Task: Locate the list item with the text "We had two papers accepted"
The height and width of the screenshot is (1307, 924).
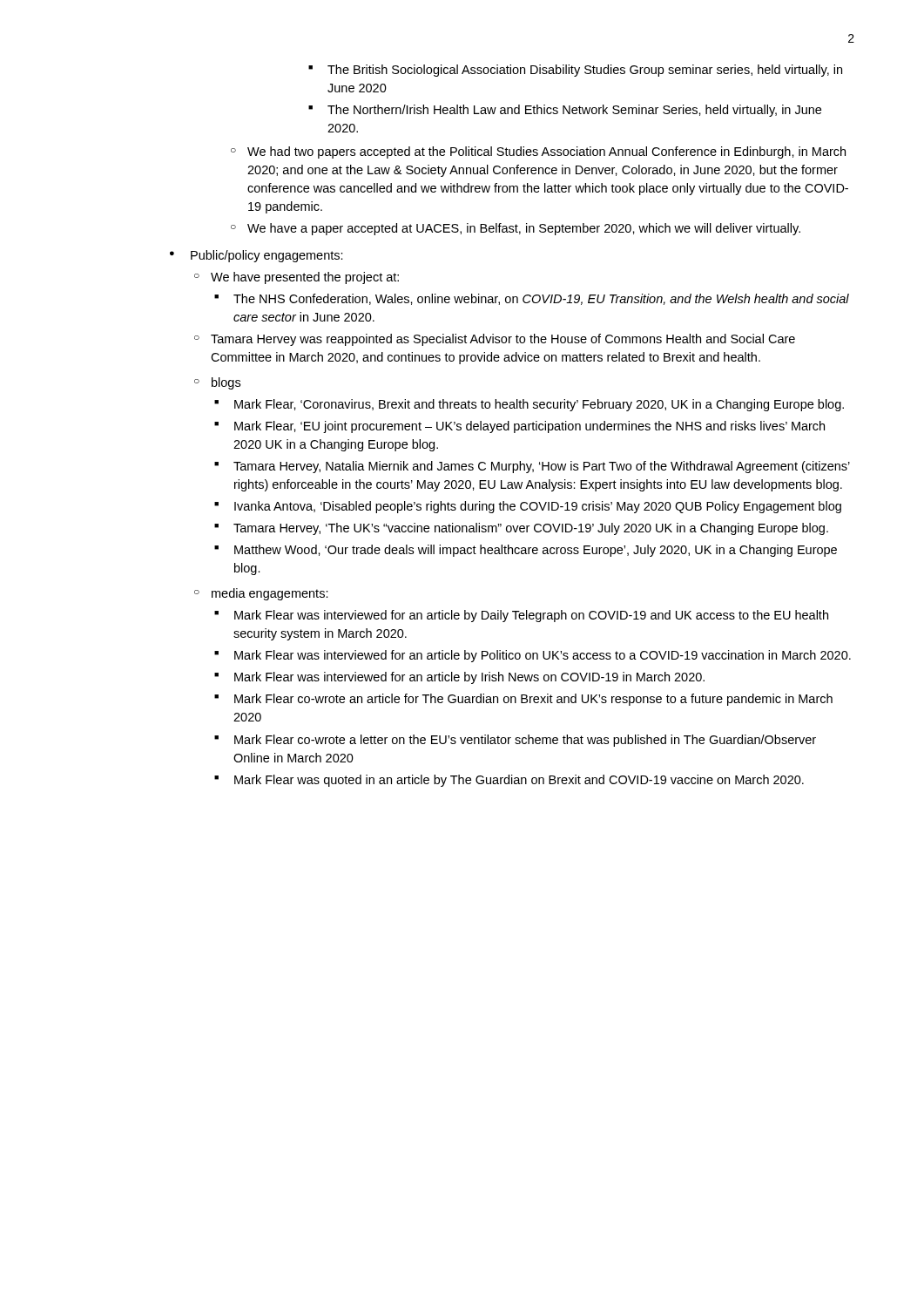Action: point(548,179)
